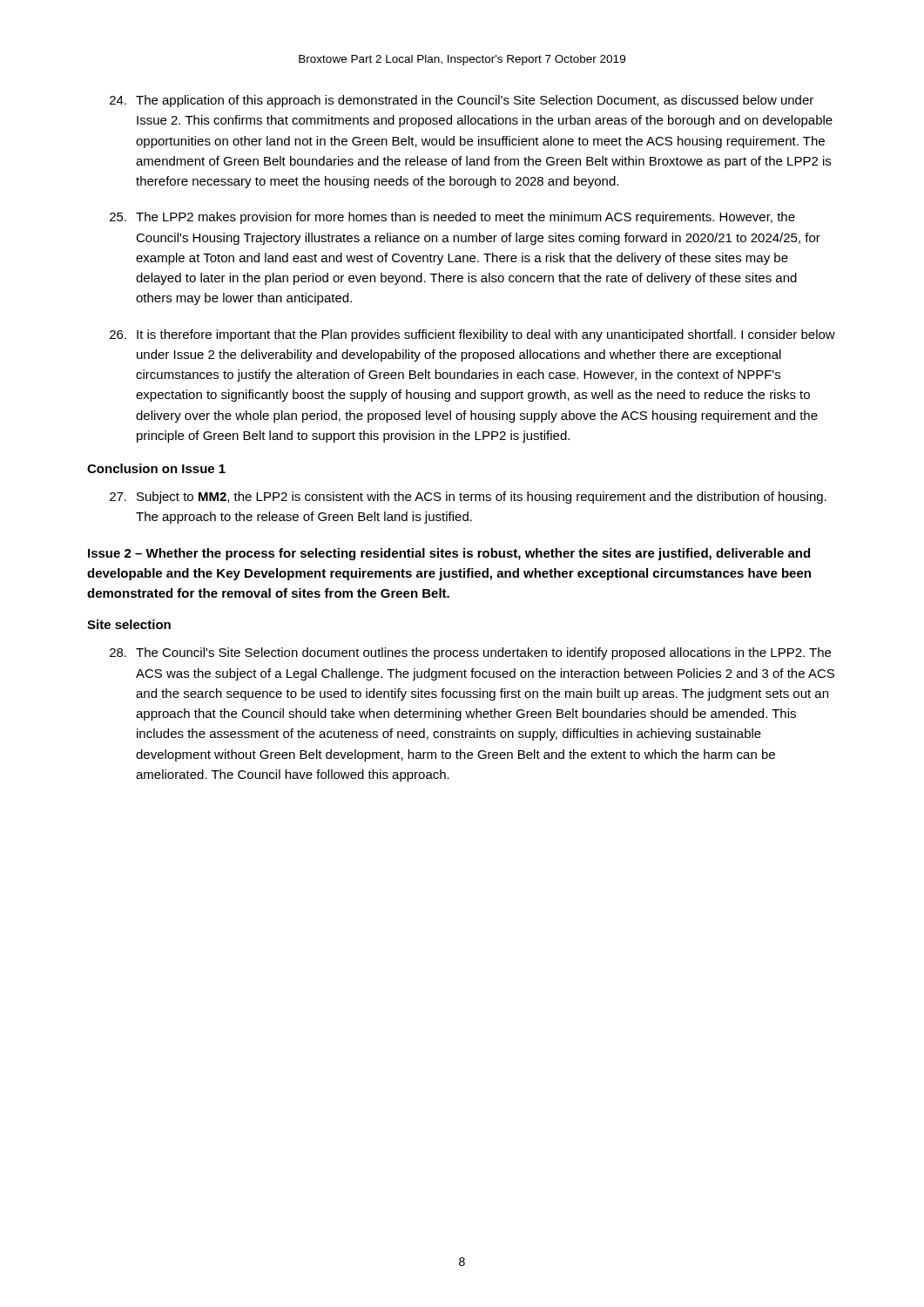Select the section header with the text "Site selection"
Viewport: 924px width, 1307px height.
[x=129, y=625]
